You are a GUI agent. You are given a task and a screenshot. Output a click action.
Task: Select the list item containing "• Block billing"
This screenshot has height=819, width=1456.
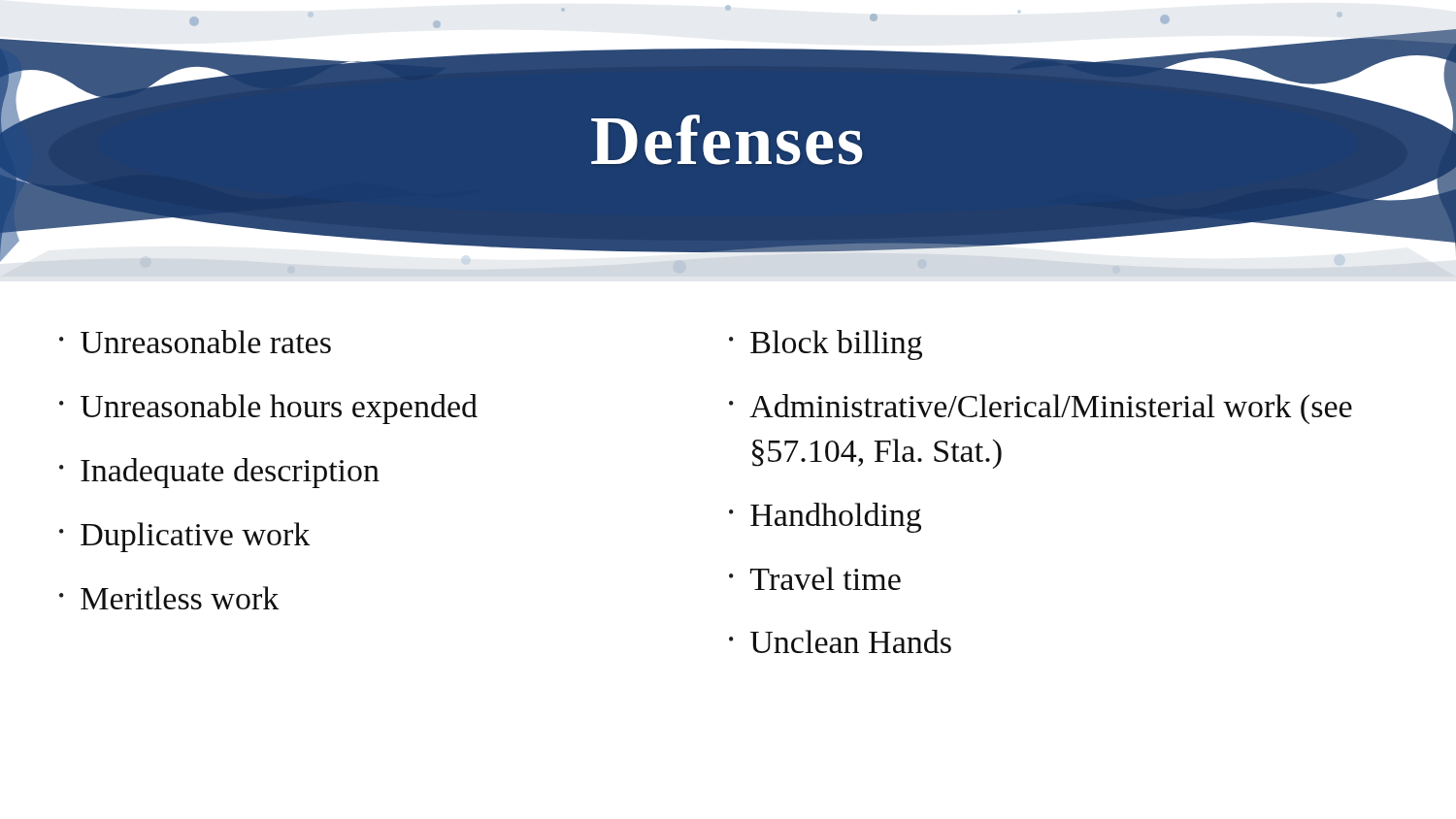click(825, 343)
